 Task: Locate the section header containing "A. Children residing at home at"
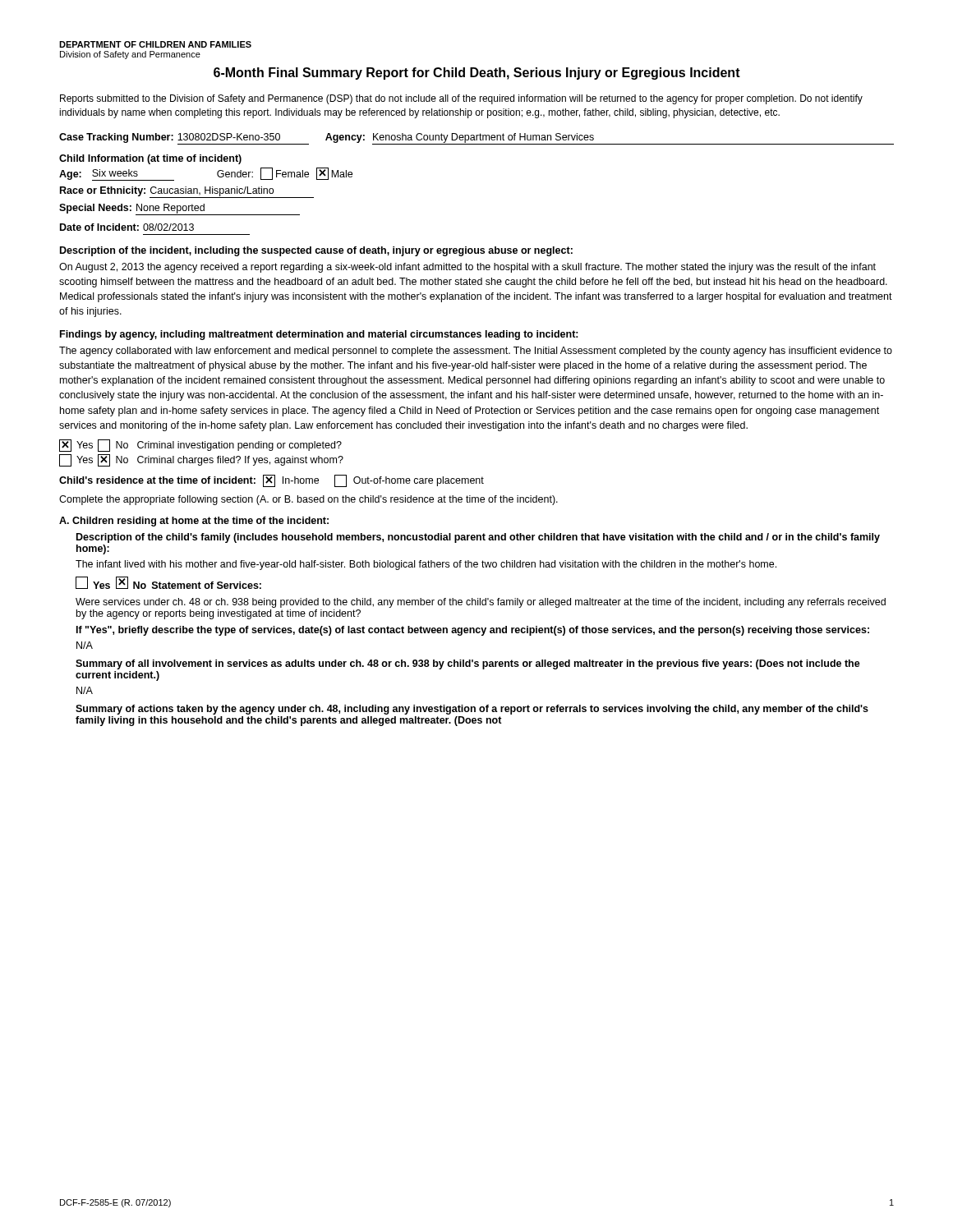click(194, 521)
